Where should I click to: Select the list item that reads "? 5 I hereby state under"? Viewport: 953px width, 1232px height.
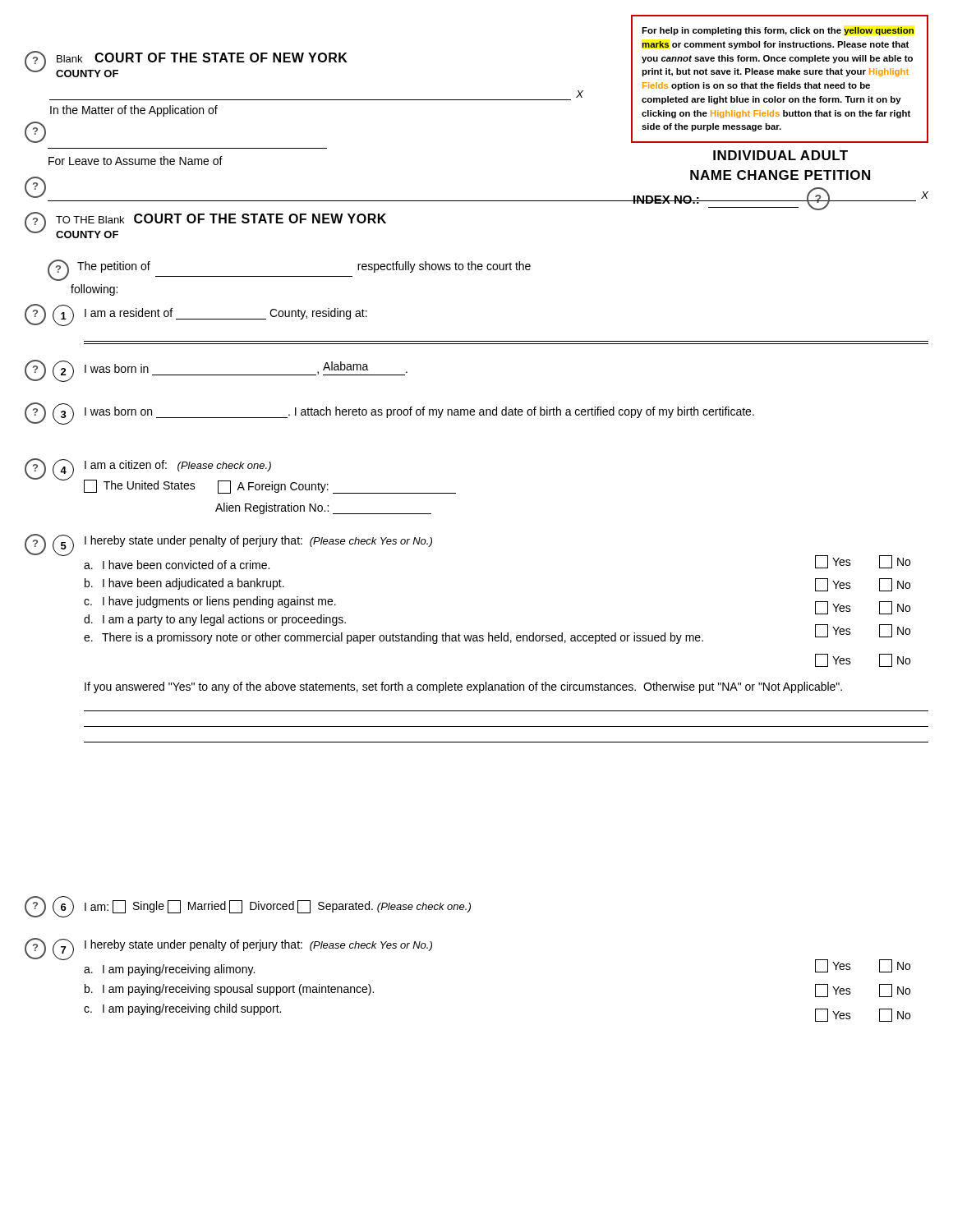tap(476, 638)
